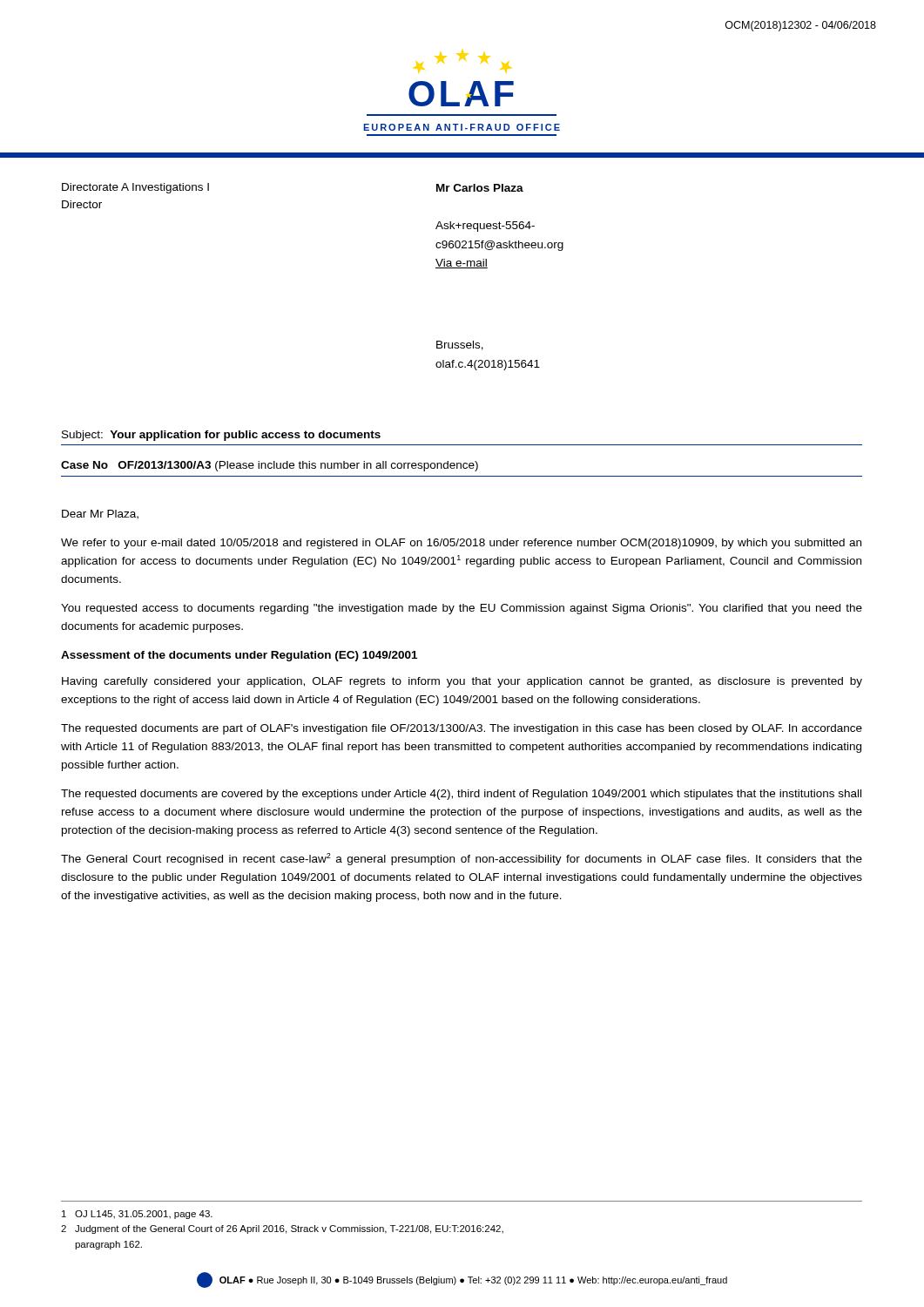Select the footnote containing "1 OJ L145, 31.05.2001, page 43. 2"

tap(282, 1229)
